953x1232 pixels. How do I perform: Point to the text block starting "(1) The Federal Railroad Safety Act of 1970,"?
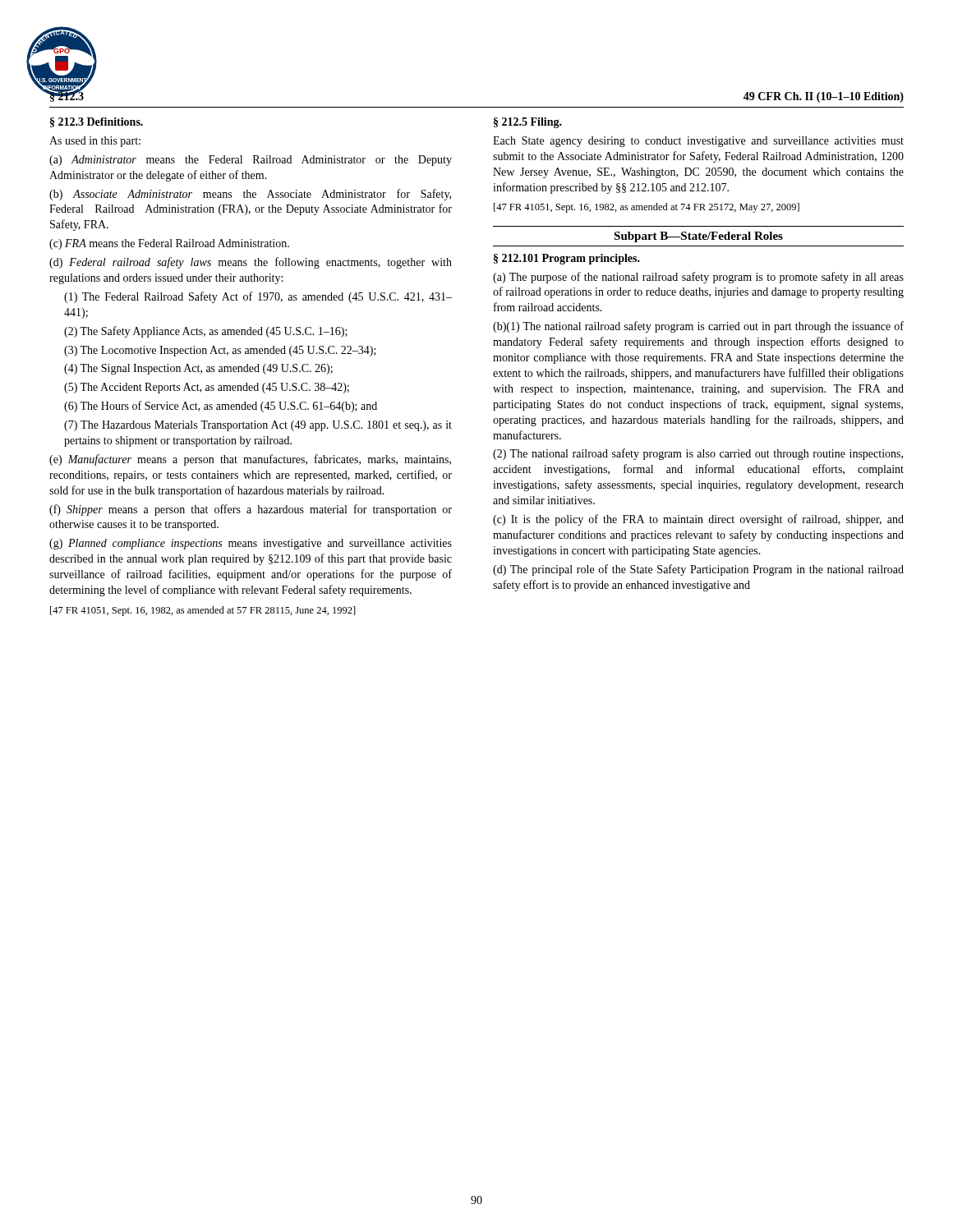(x=258, y=305)
